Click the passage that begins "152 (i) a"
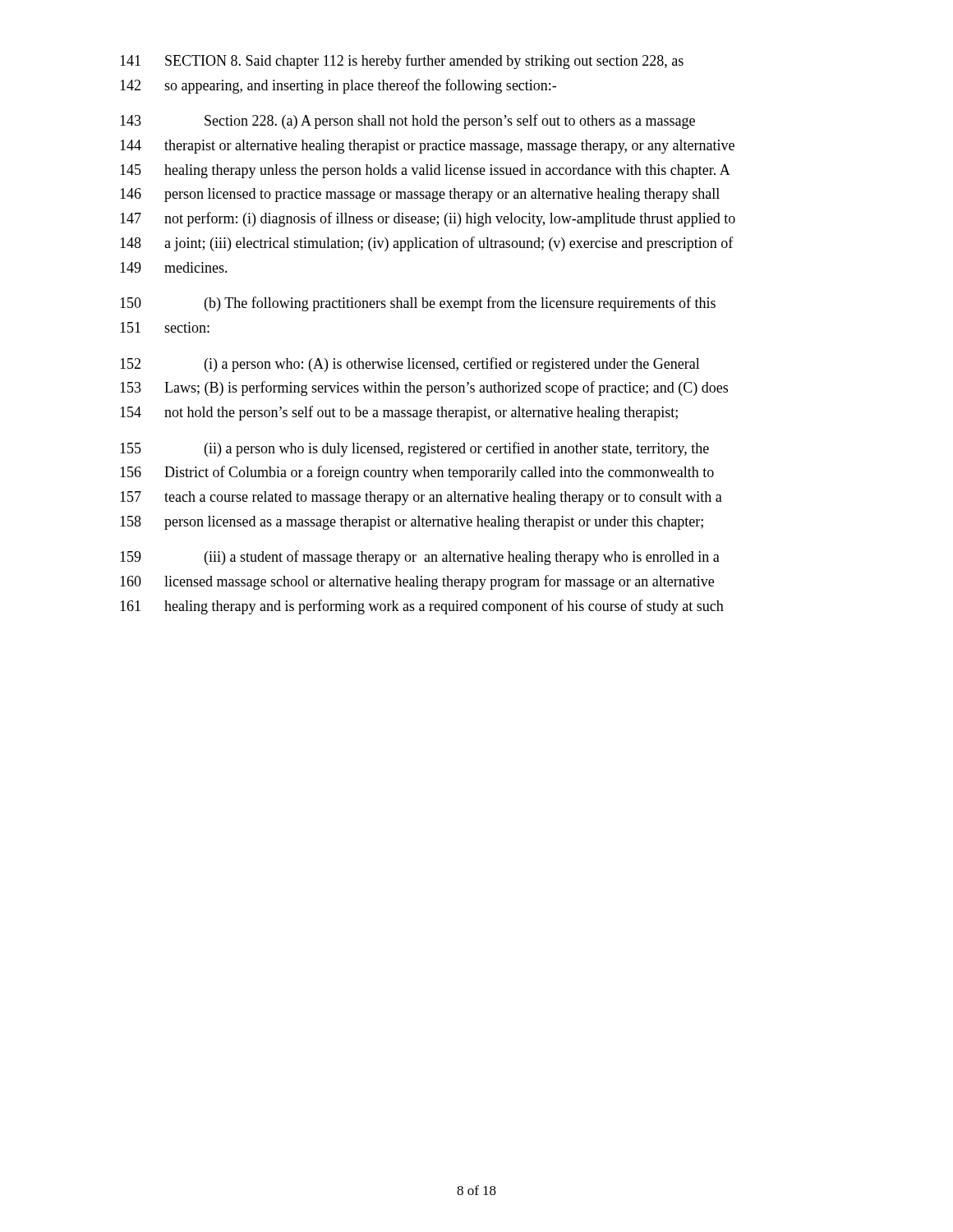This screenshot has height=1232, width=953. tap(485, 364)
